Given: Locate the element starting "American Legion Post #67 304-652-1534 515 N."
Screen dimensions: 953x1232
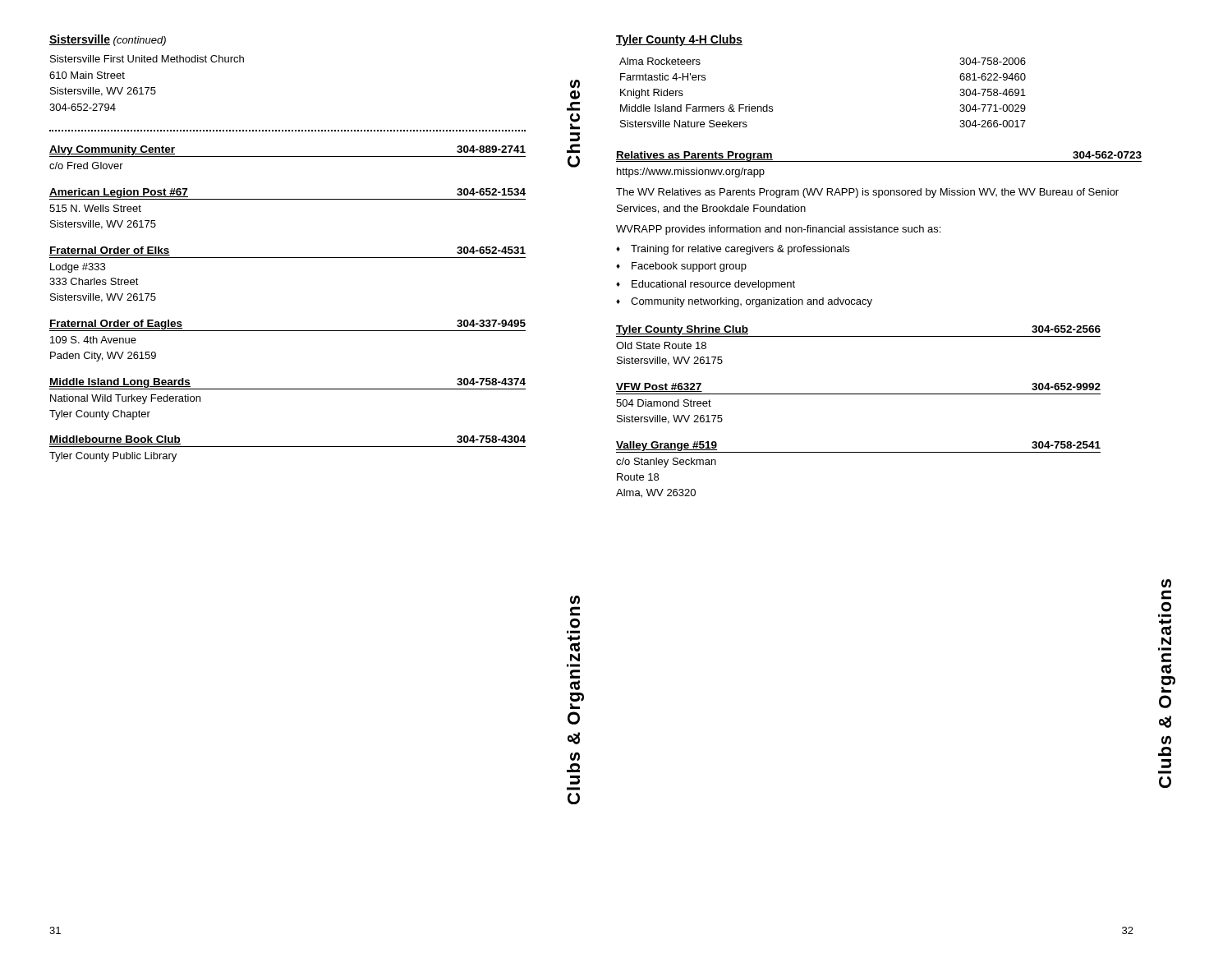Looking at the screenshot, I should pyautogui.click(x=287, y=209).
